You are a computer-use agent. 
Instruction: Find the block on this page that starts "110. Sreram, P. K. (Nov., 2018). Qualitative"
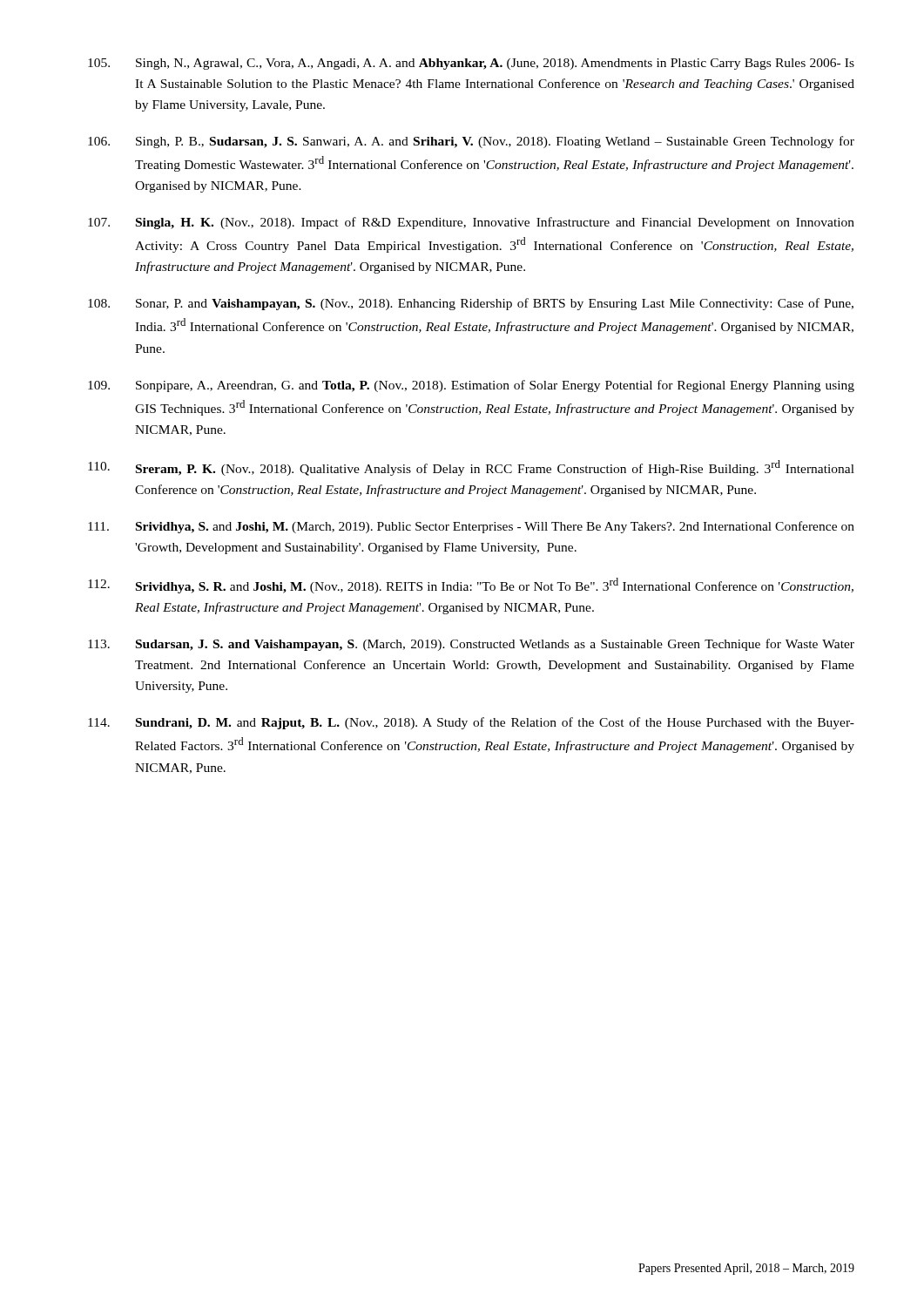coord(471,478)
